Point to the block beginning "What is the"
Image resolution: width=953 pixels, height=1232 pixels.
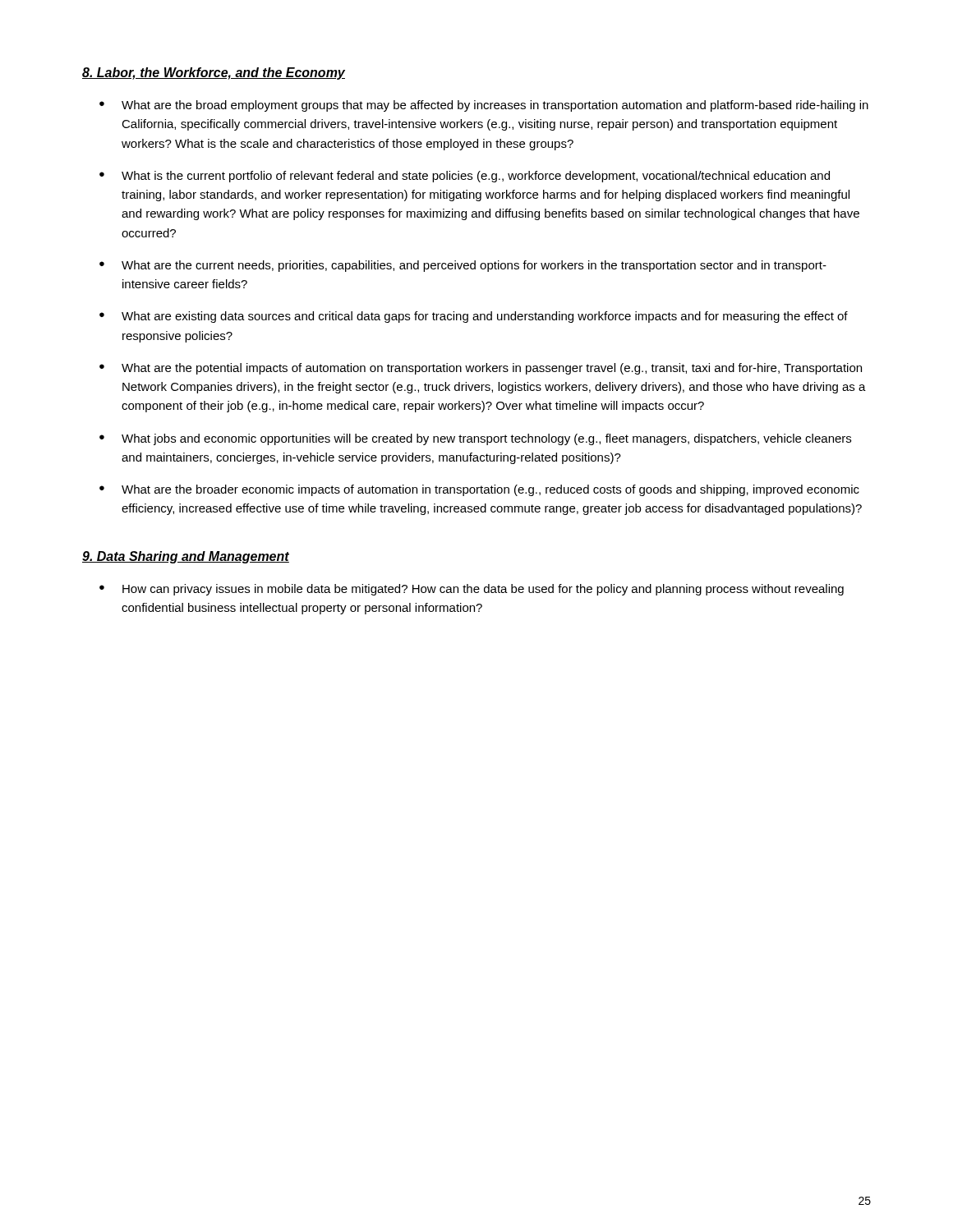(491, 204)
